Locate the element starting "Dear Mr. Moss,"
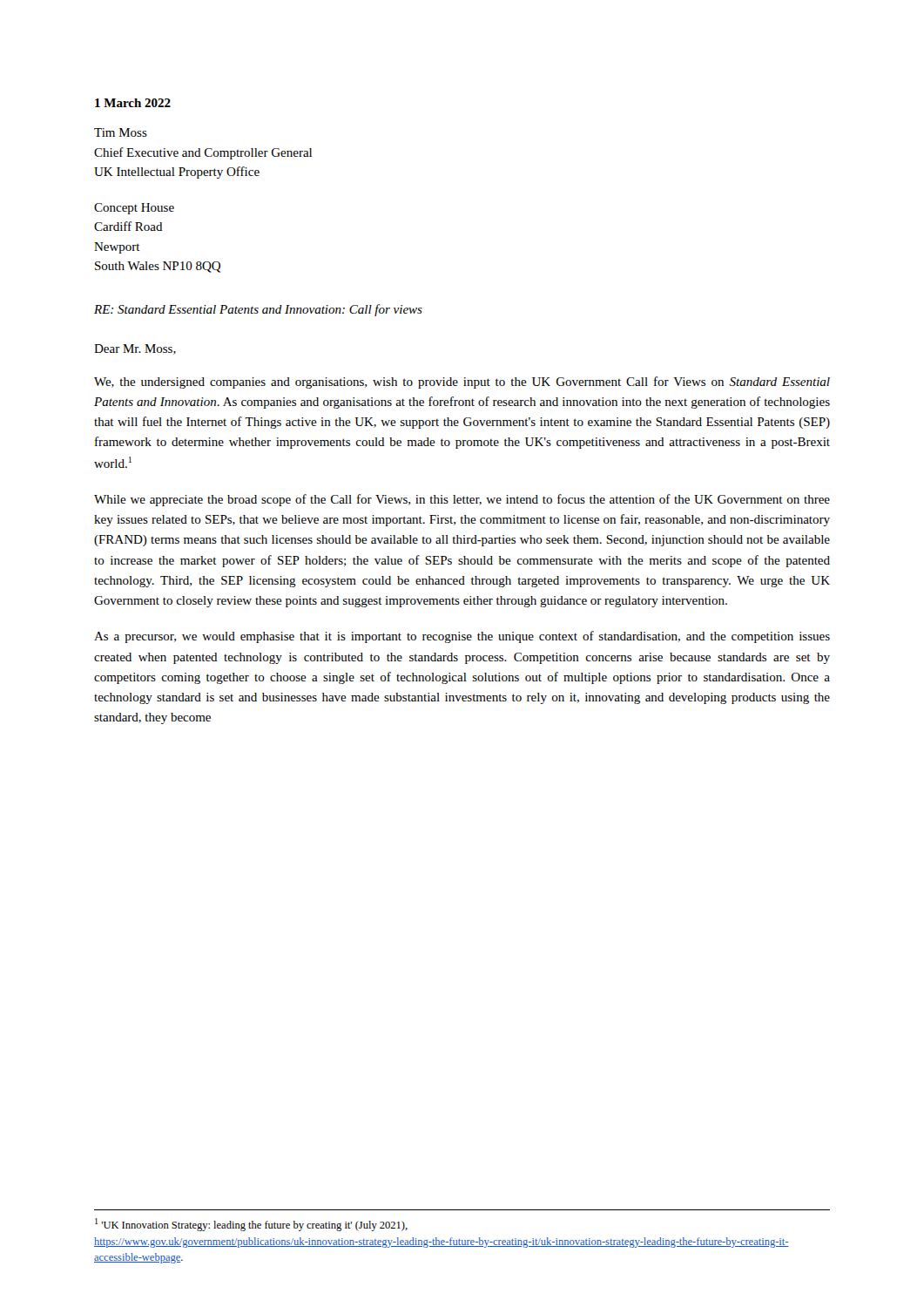 (135, 348)
